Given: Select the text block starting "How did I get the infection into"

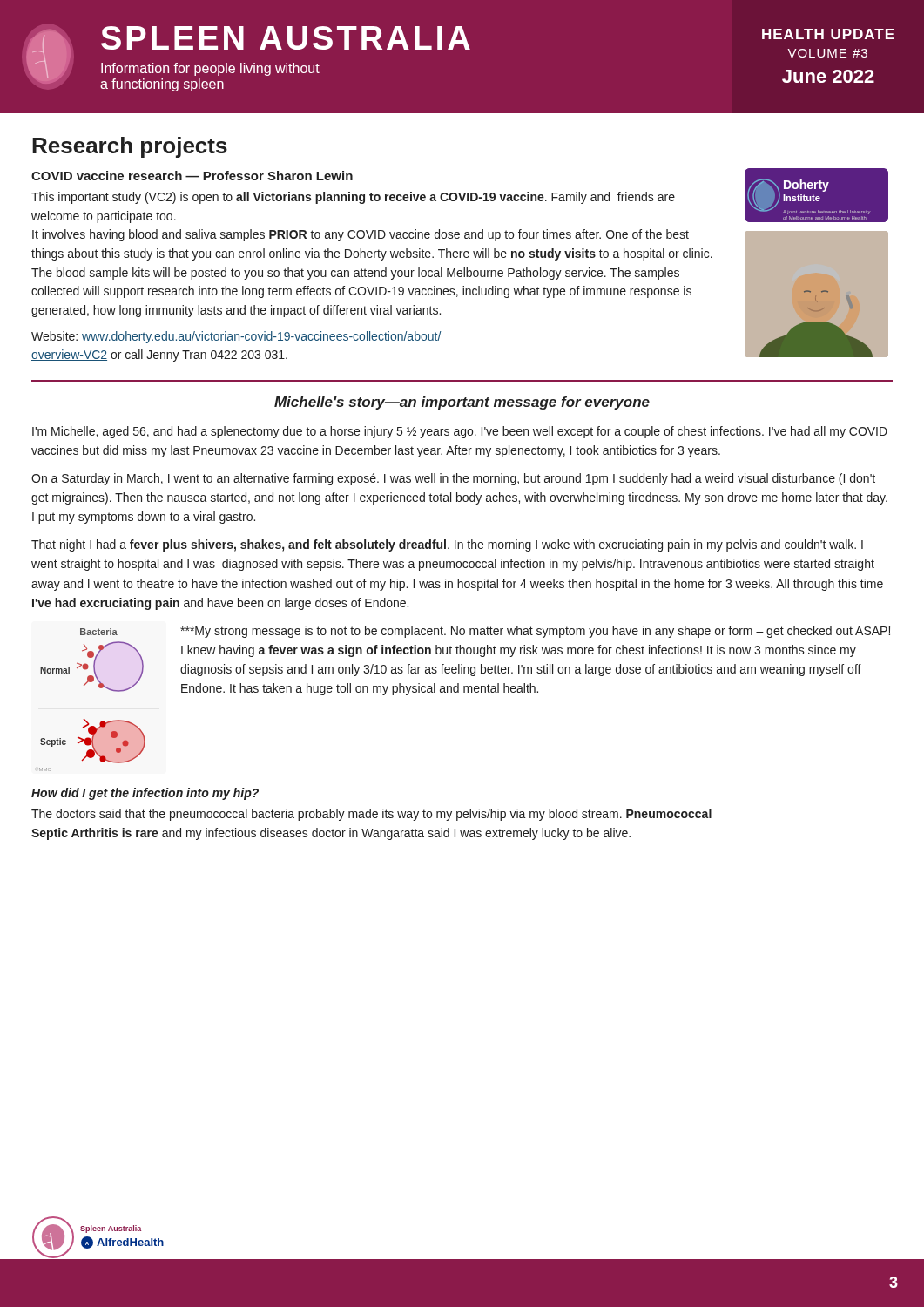Looking at the screenshot, I should (x=145, y=793).
